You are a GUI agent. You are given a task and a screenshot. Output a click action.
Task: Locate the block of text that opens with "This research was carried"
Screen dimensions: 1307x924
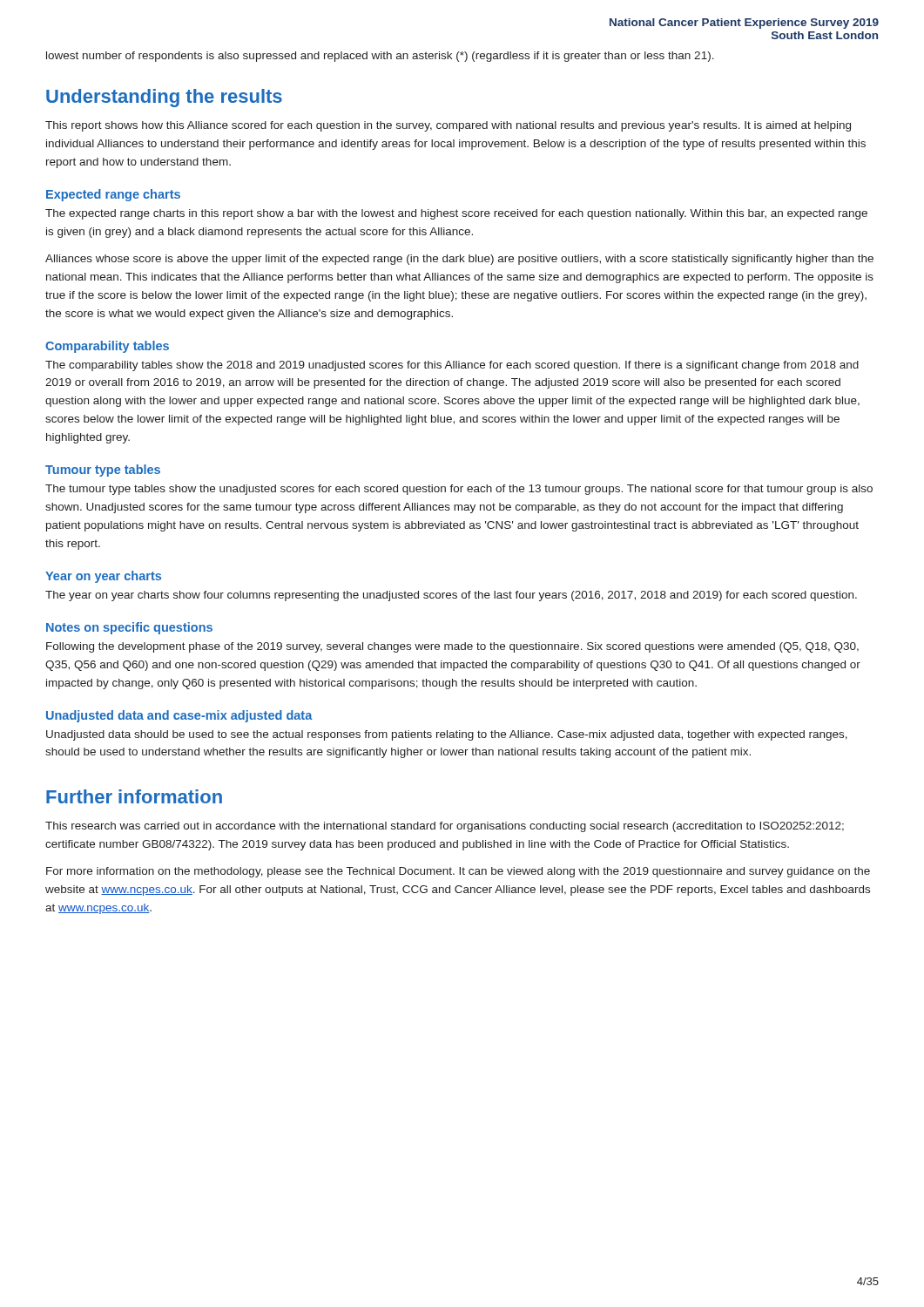point(445,835)
